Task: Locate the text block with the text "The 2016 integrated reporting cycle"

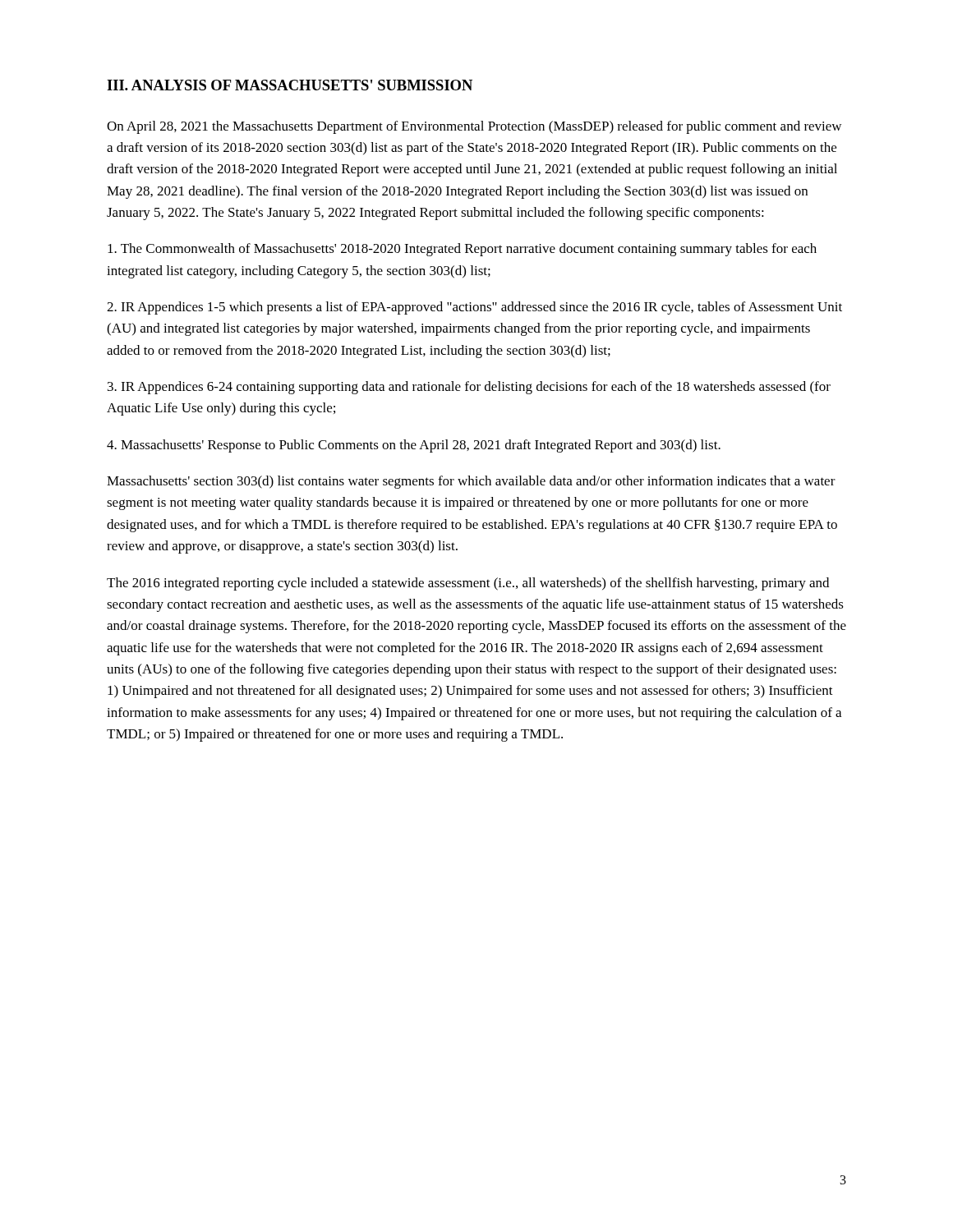Action: [x=476, y=658]
